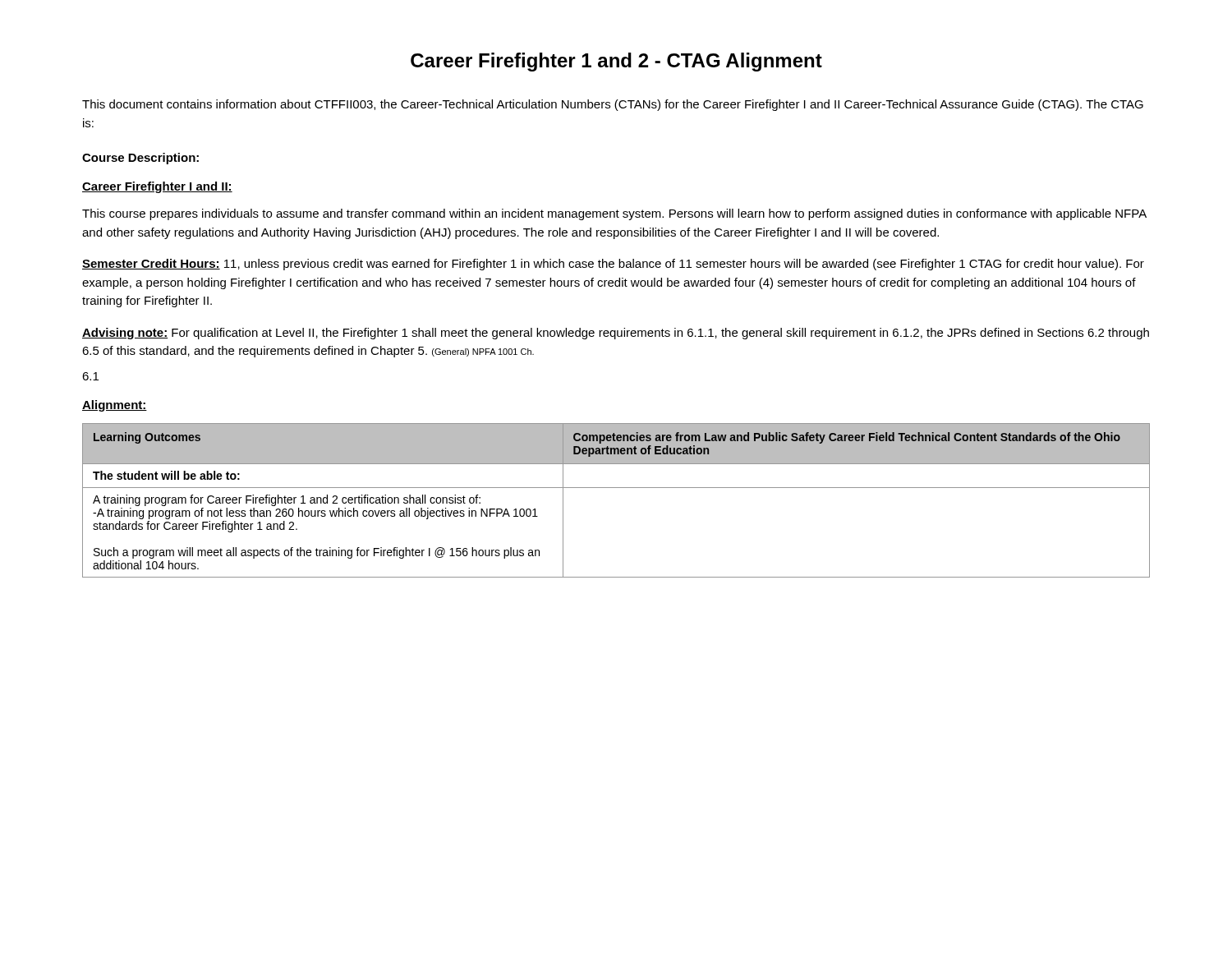This screenshot has height=953, width=1232.
Task: Find "Course Description:" on this page
Action: (141, 157)
